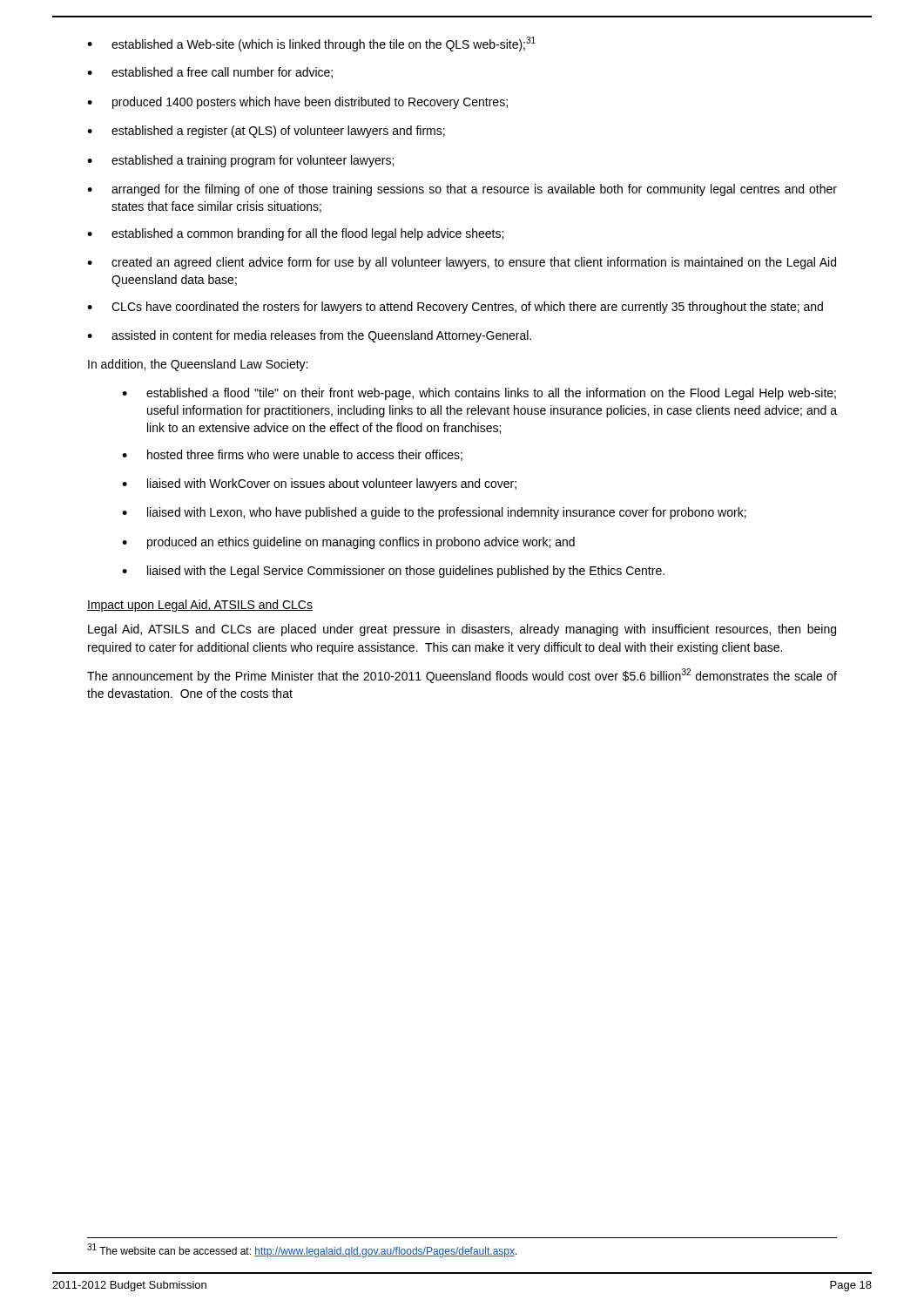
Task: Click on the list item with the text "• CLCs have"
Action: point(462,308)
